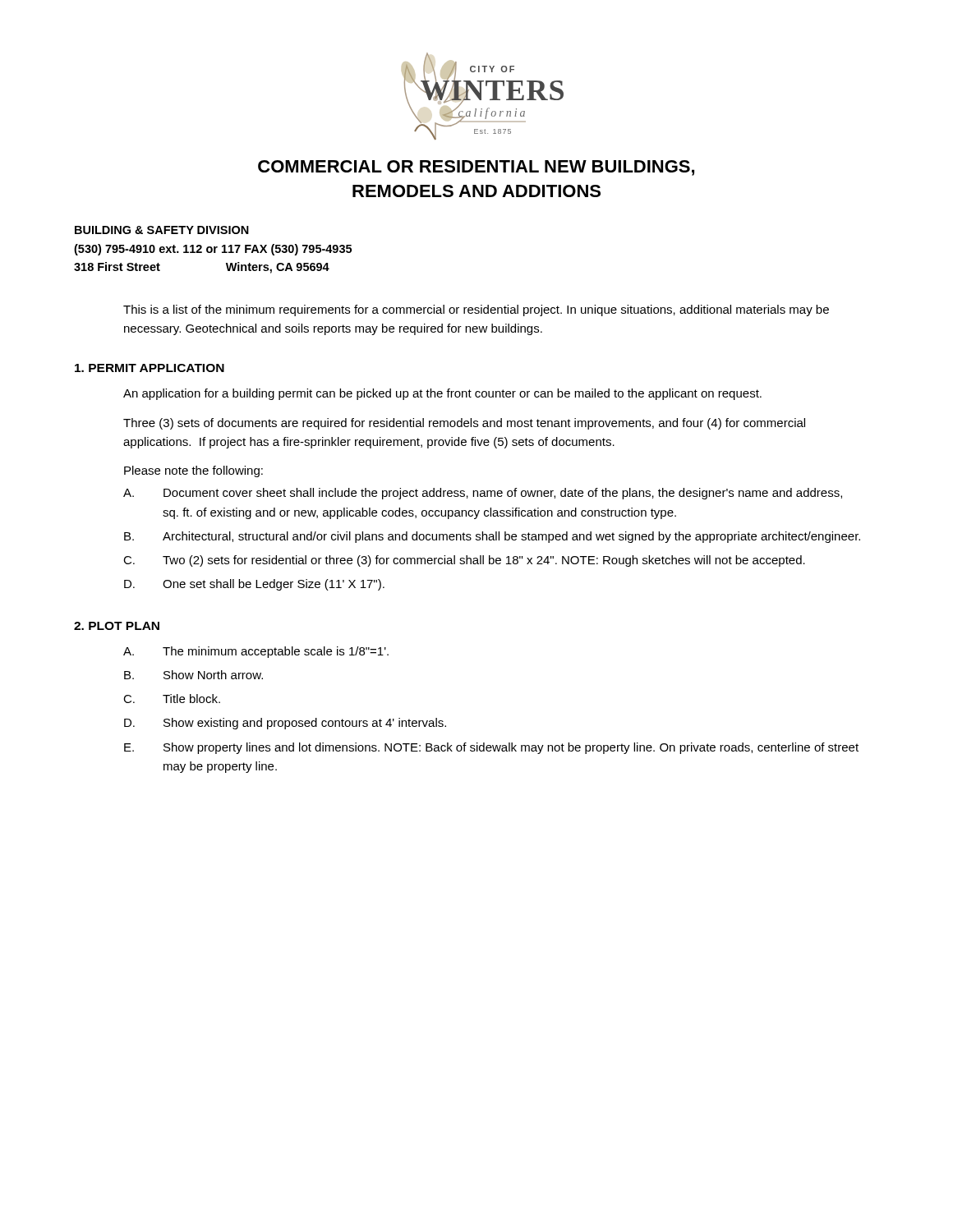Image resolution: width=953 pixels, height=1232 pixels.
Task: Locate the block of text that opens with "BUILDING & SAFETY DIVISION (530) 795-4910"
Action: (x=162, y=230)
